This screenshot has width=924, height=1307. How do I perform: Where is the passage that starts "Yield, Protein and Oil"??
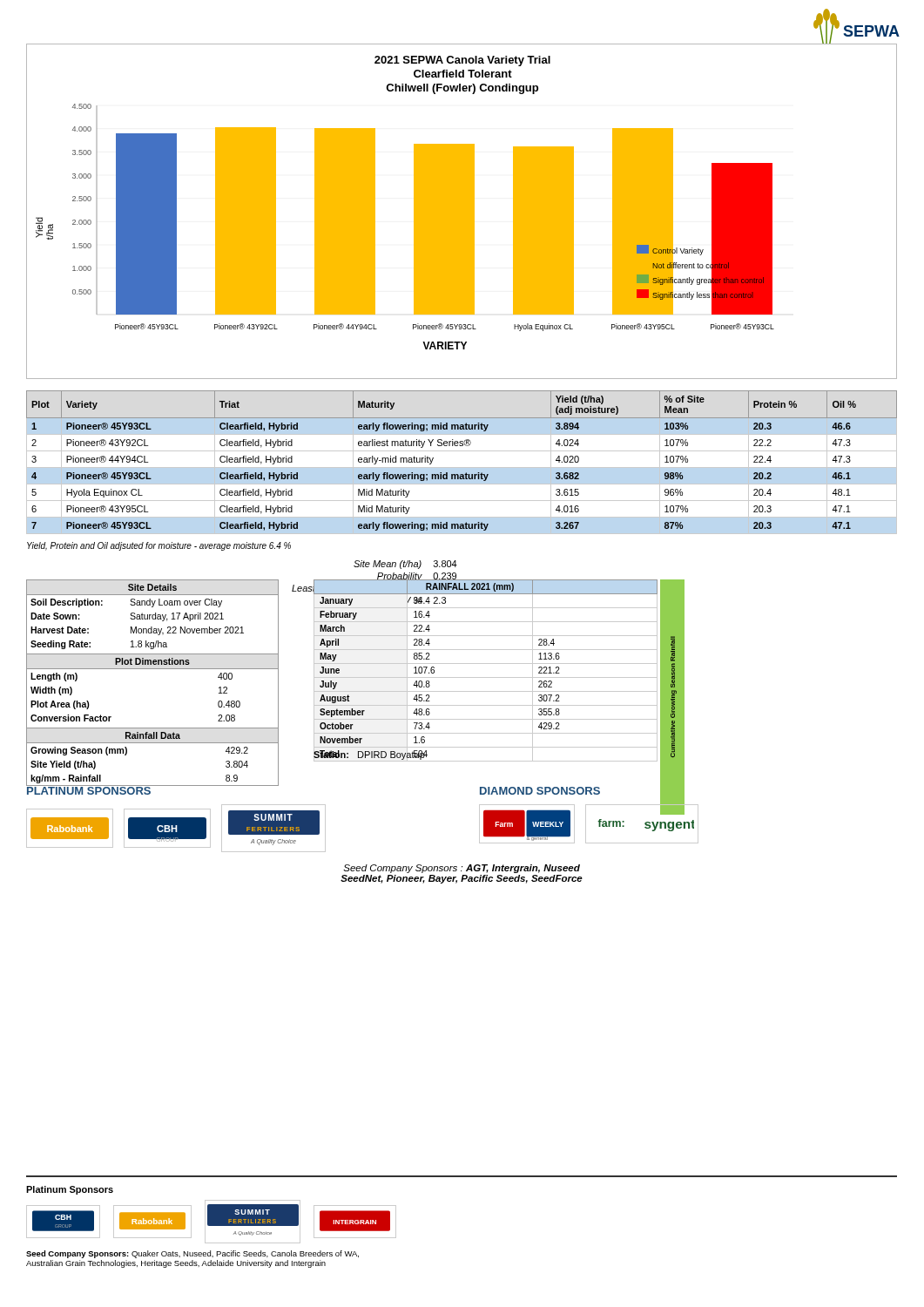[159, 546]
